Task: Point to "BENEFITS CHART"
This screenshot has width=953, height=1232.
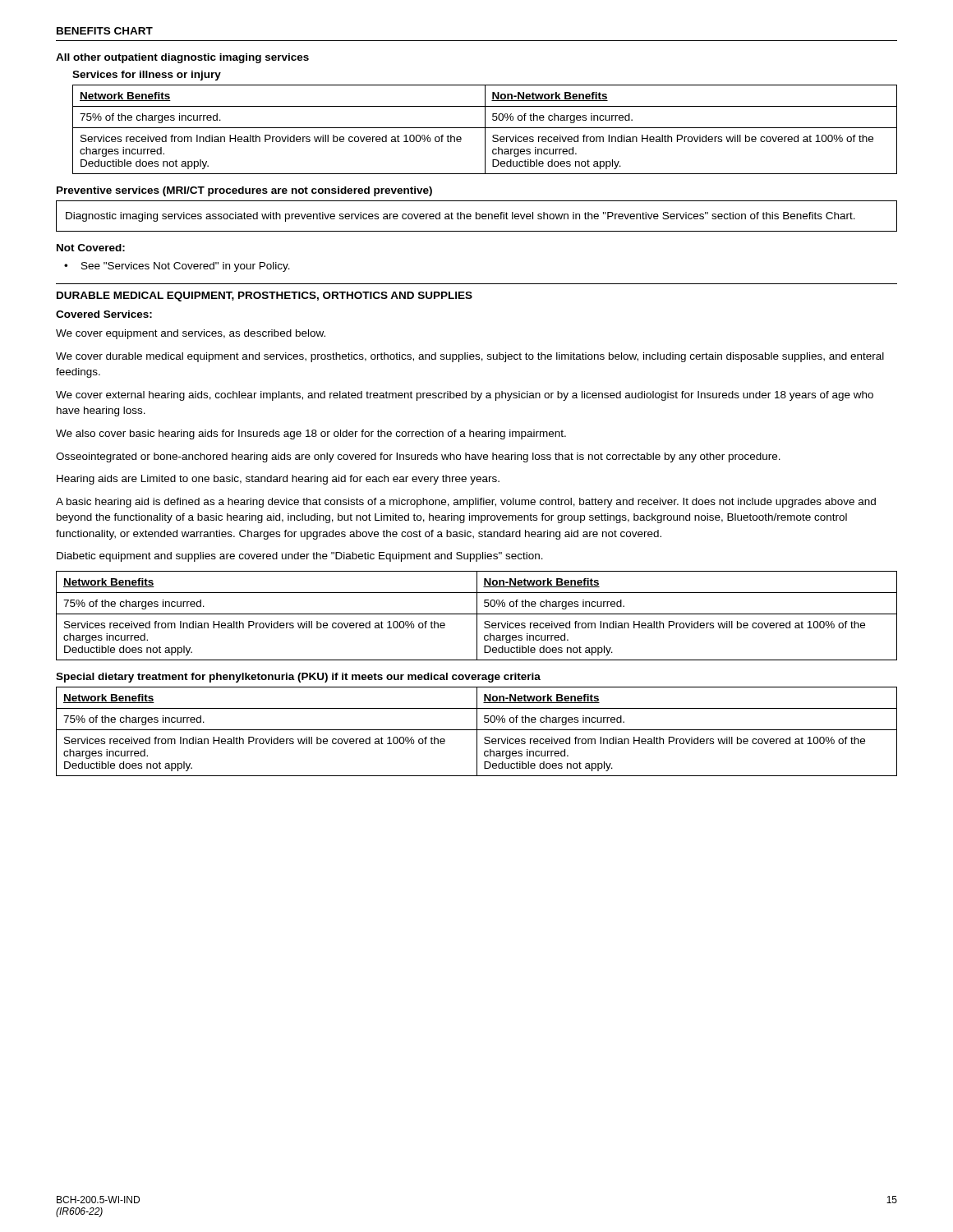Action: coord(104,31)
